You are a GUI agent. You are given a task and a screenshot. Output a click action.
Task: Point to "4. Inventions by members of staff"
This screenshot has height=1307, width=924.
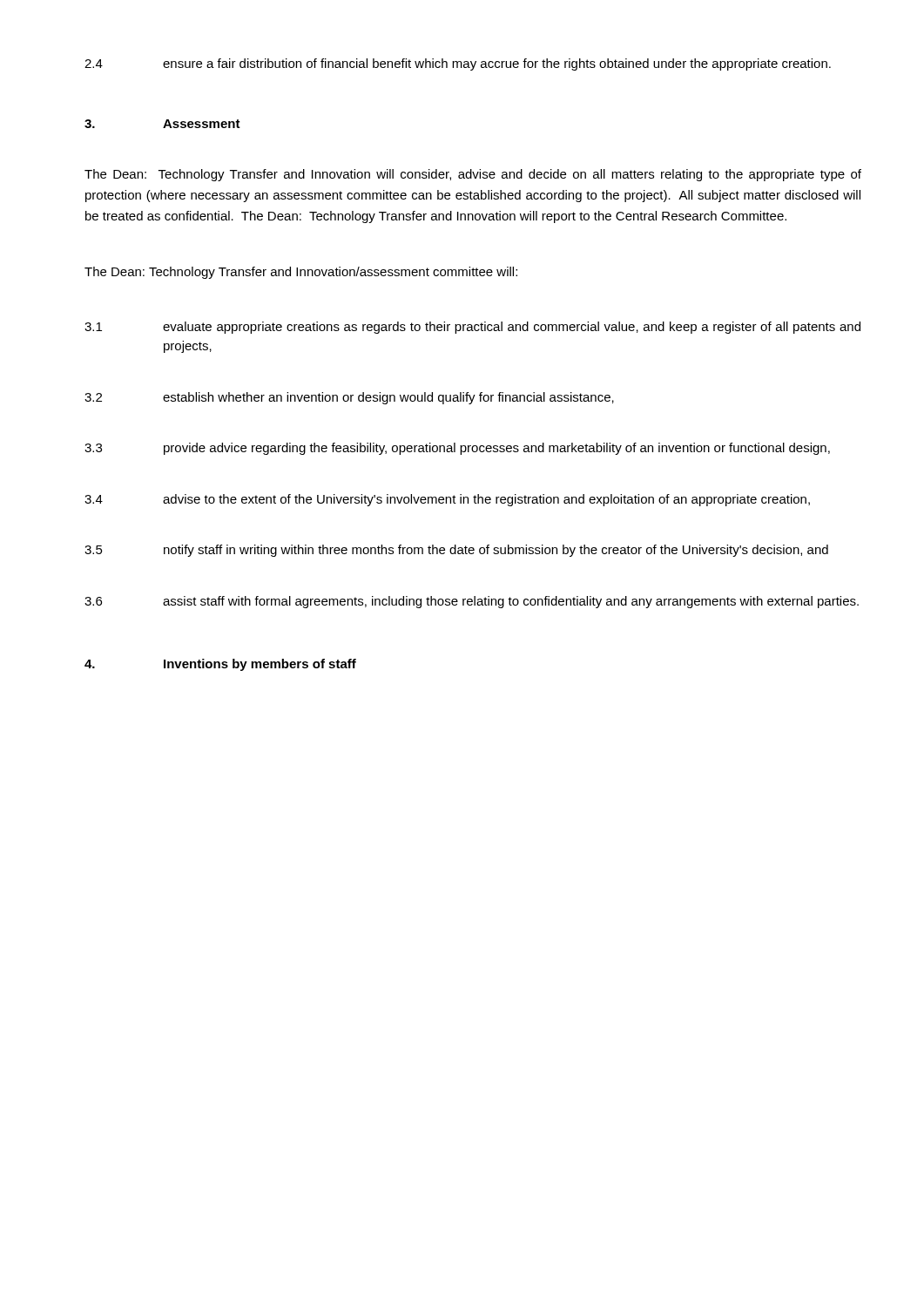click(220, 663)
